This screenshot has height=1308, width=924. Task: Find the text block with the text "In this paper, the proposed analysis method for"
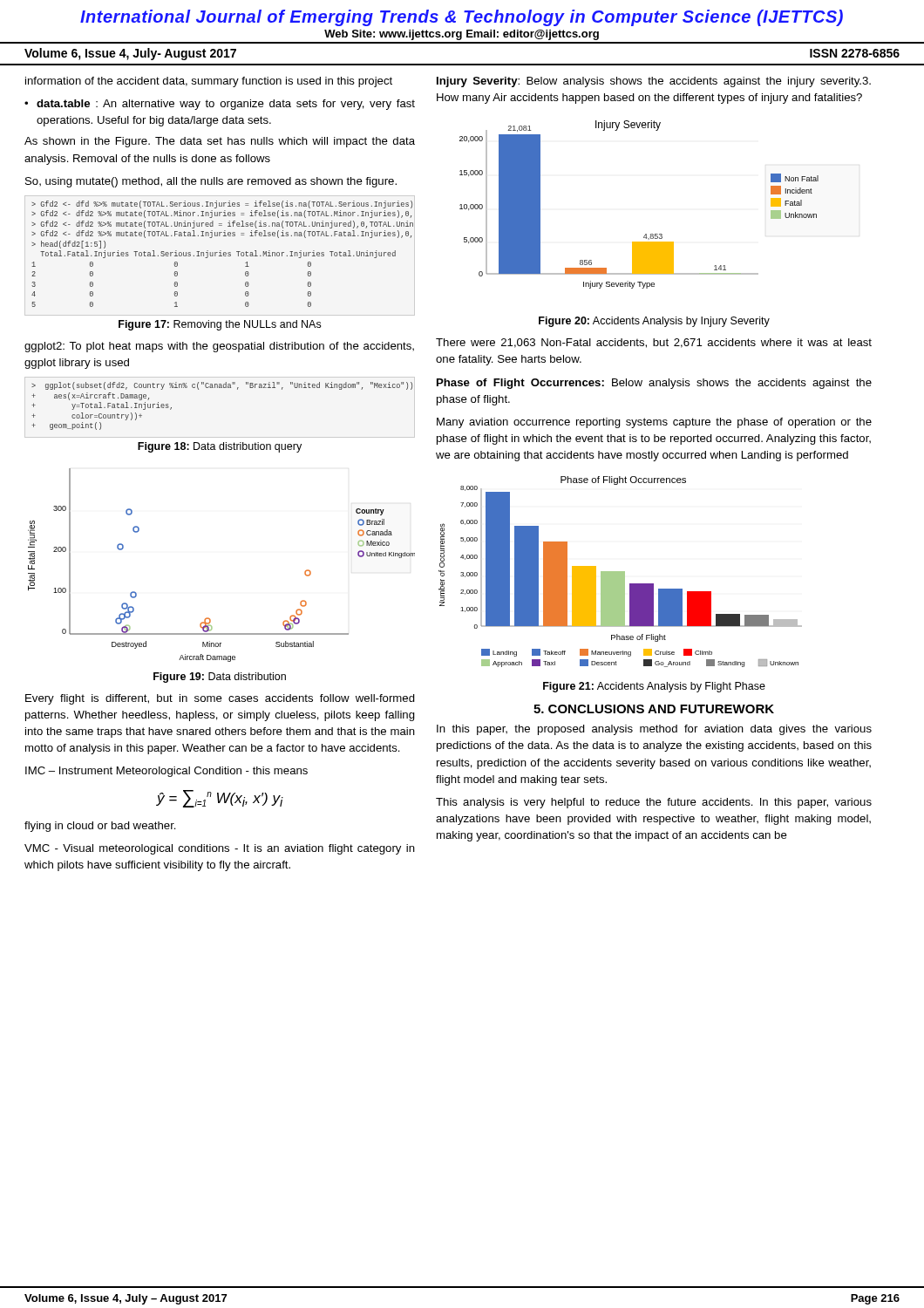(654, 754)
